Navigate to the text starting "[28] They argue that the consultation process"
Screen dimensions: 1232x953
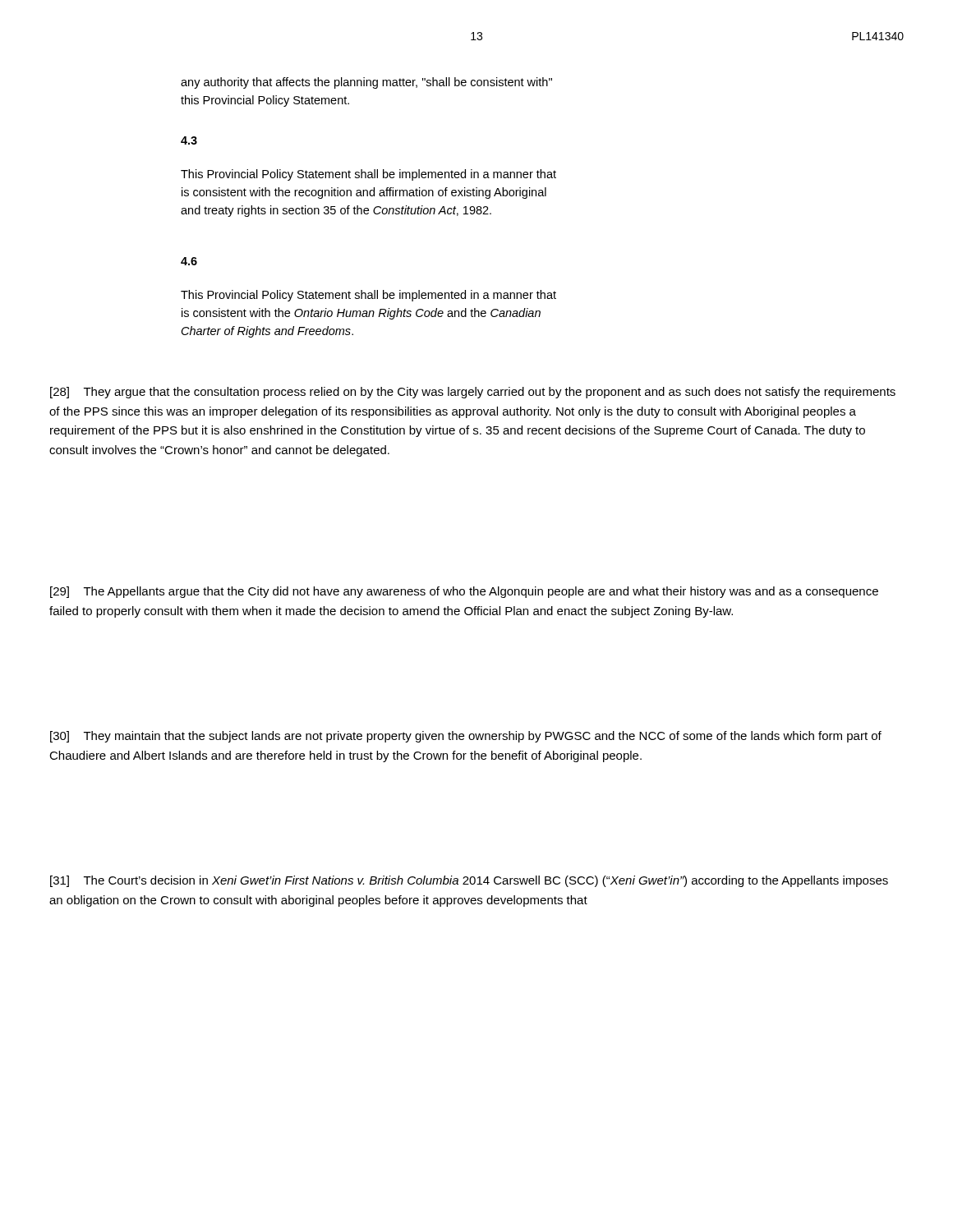(x=472, y=421)
